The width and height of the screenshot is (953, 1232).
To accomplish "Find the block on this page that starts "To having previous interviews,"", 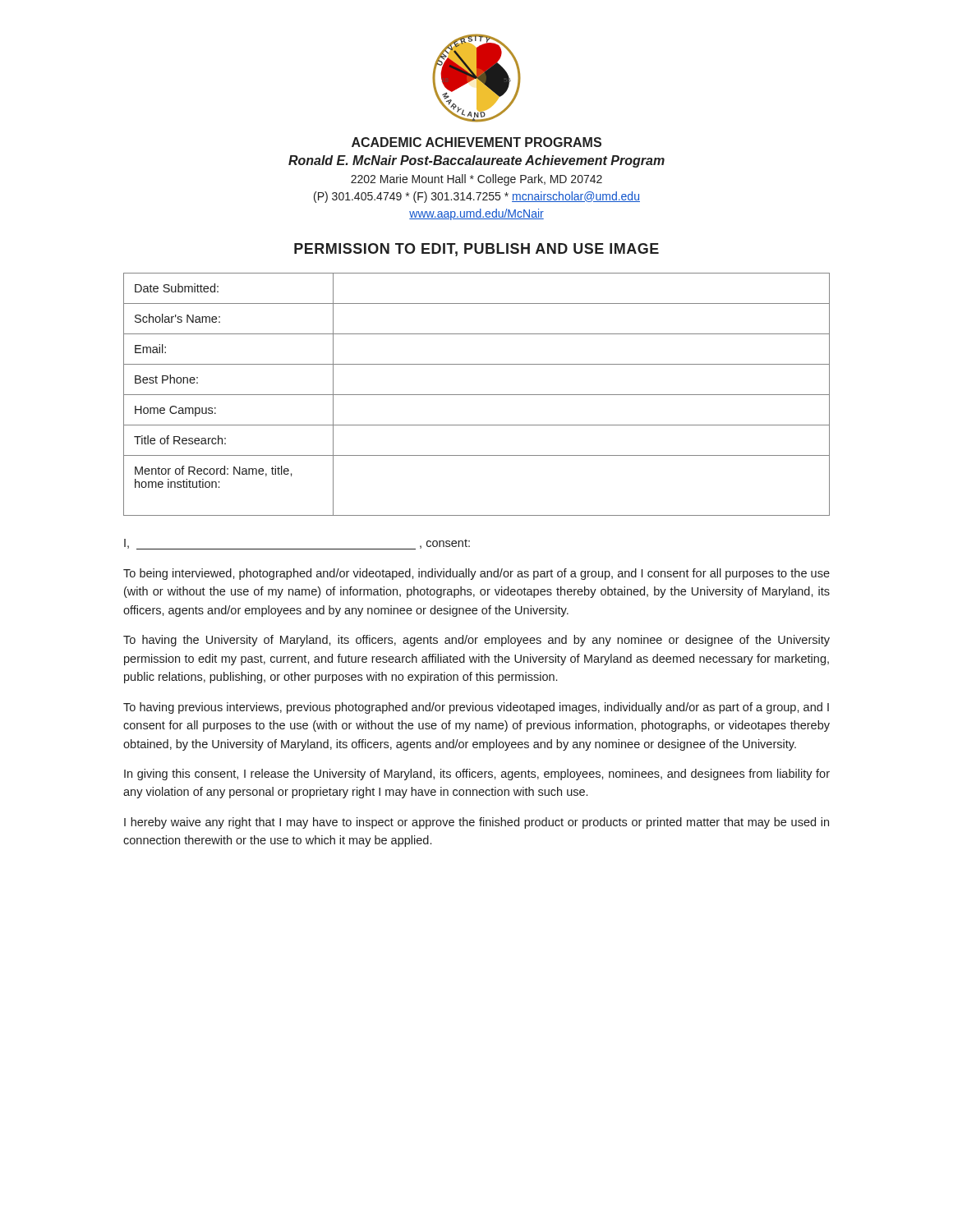I will coord(476,725).
